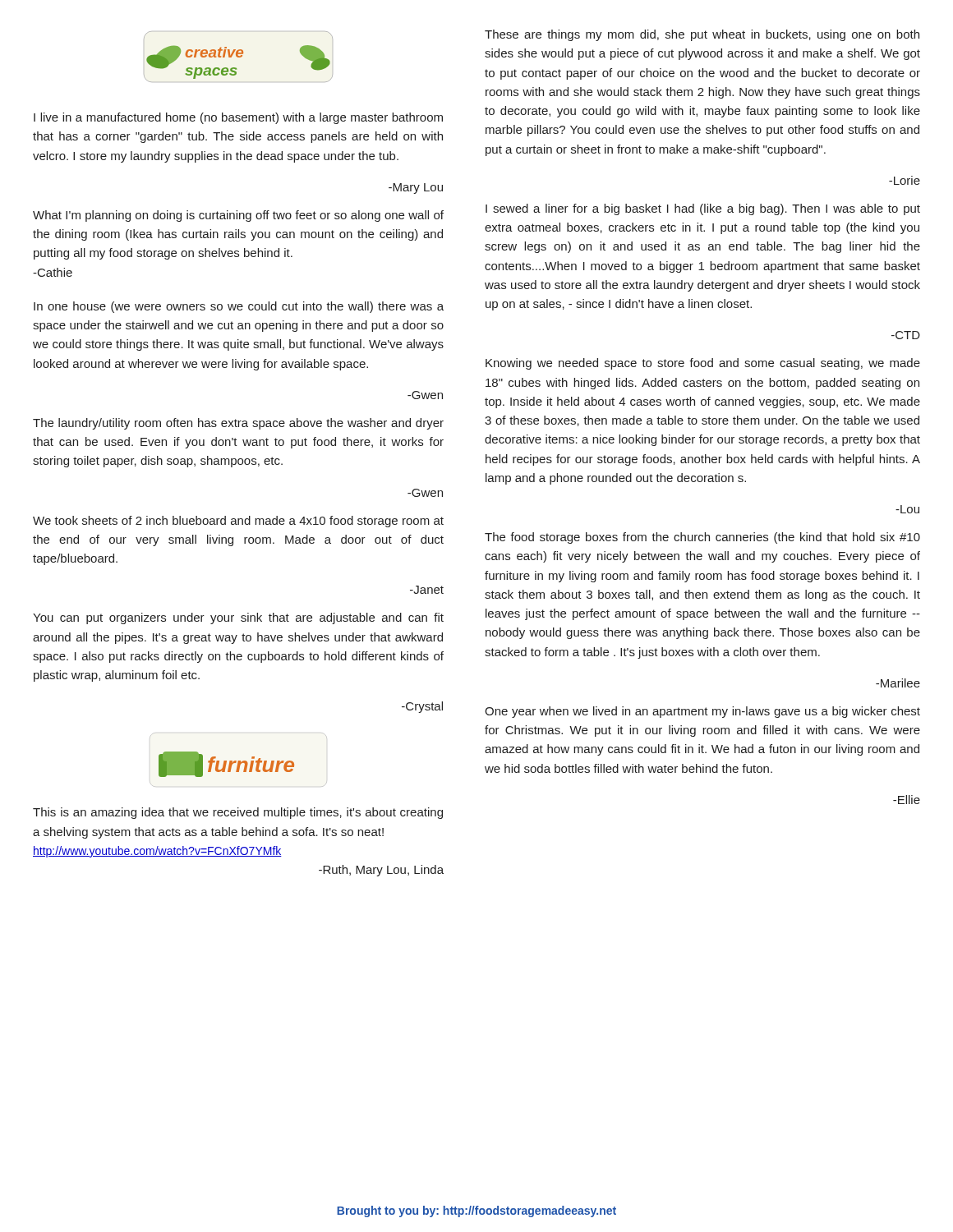Image resolution: width=953 pixels, height=1232 pixels.
Task: Find the text block containing "Knowing we needed"
Action: [702, 420]
